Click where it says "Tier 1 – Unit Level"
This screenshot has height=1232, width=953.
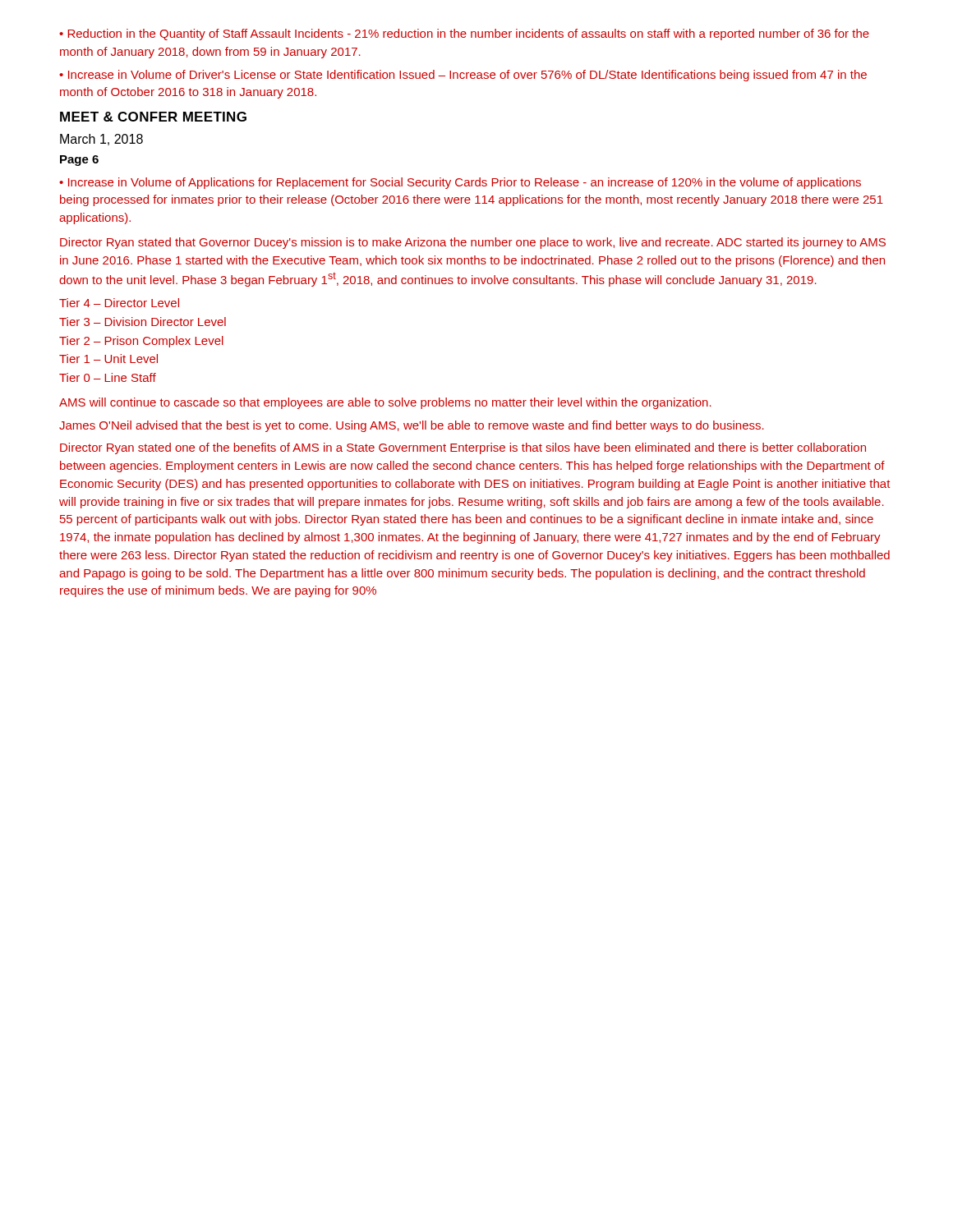pos(109,359)
